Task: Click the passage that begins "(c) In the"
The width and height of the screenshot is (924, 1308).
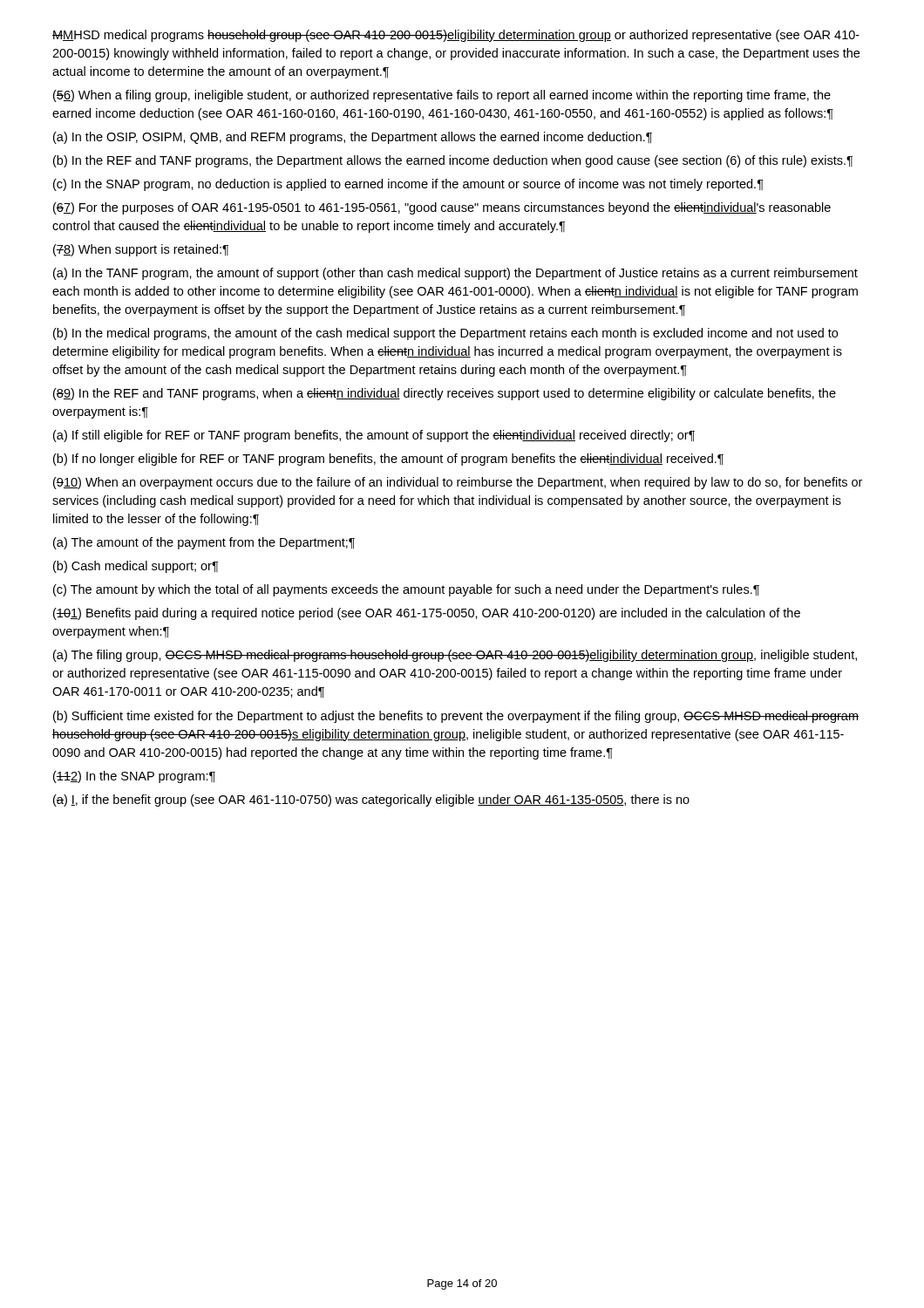Action: (462, 185)
